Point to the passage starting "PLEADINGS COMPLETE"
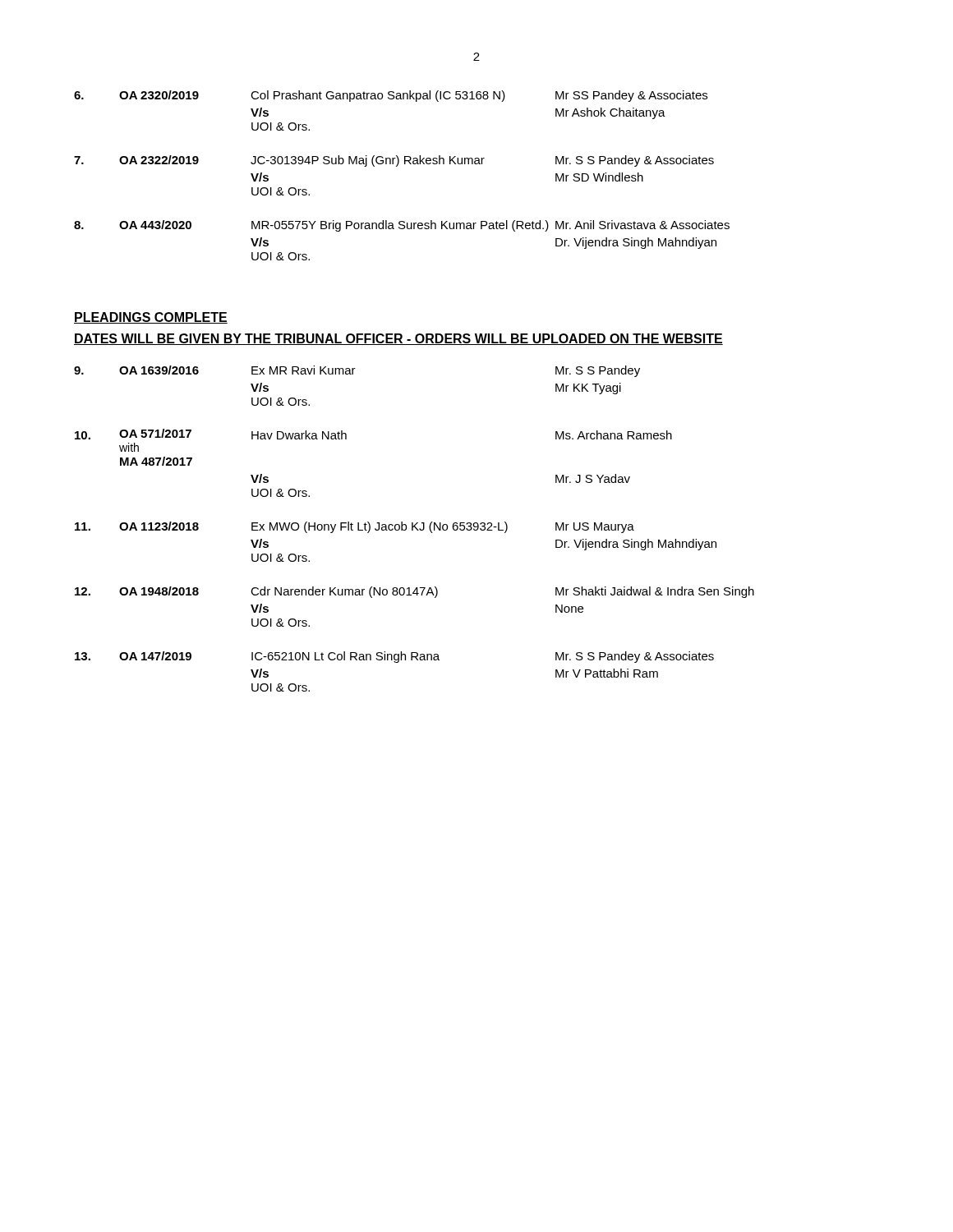The width and height of the screenshot is (953, 1232). [x=151, y=317]
